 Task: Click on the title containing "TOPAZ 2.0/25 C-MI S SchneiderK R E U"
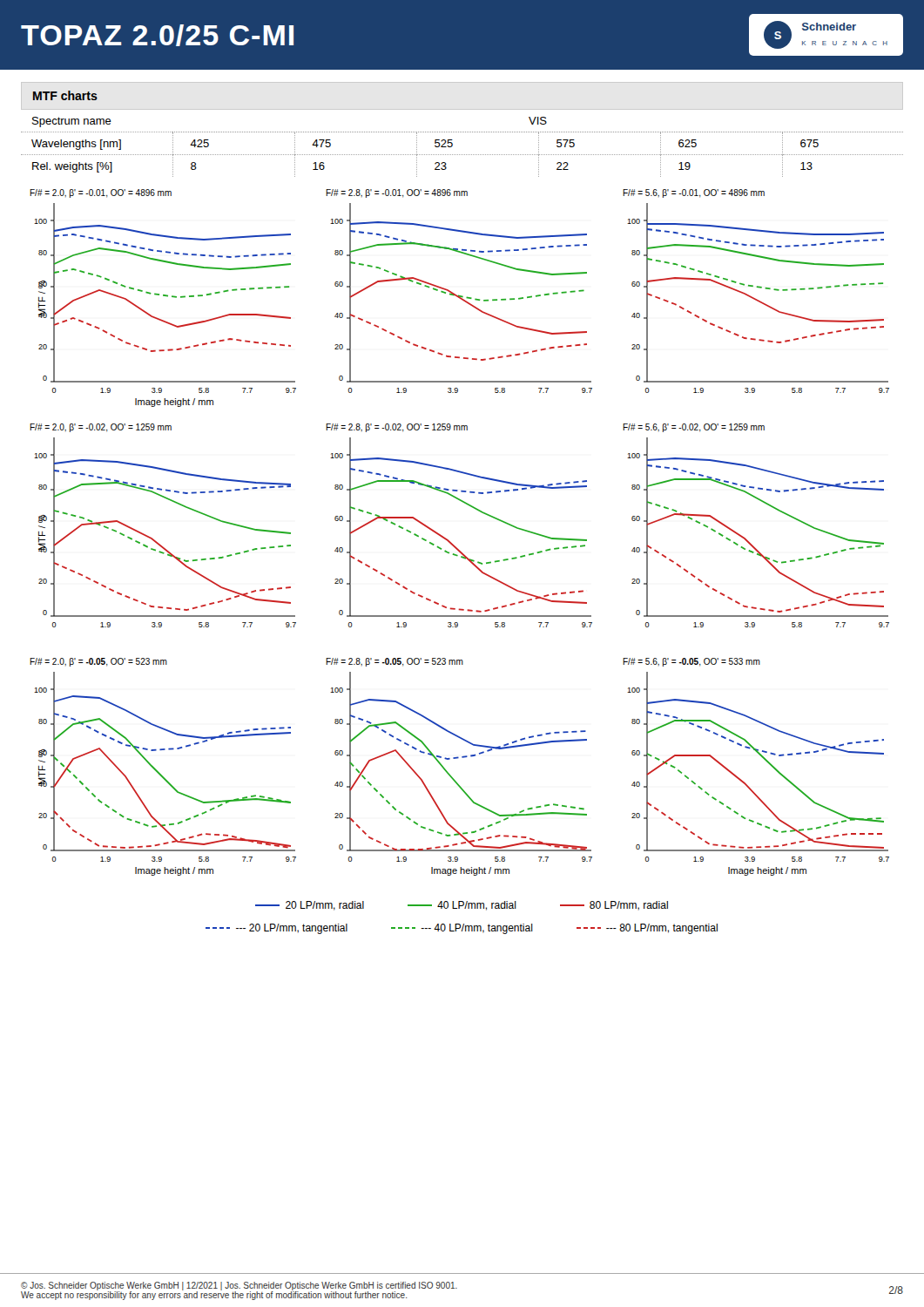pos(164,34)
